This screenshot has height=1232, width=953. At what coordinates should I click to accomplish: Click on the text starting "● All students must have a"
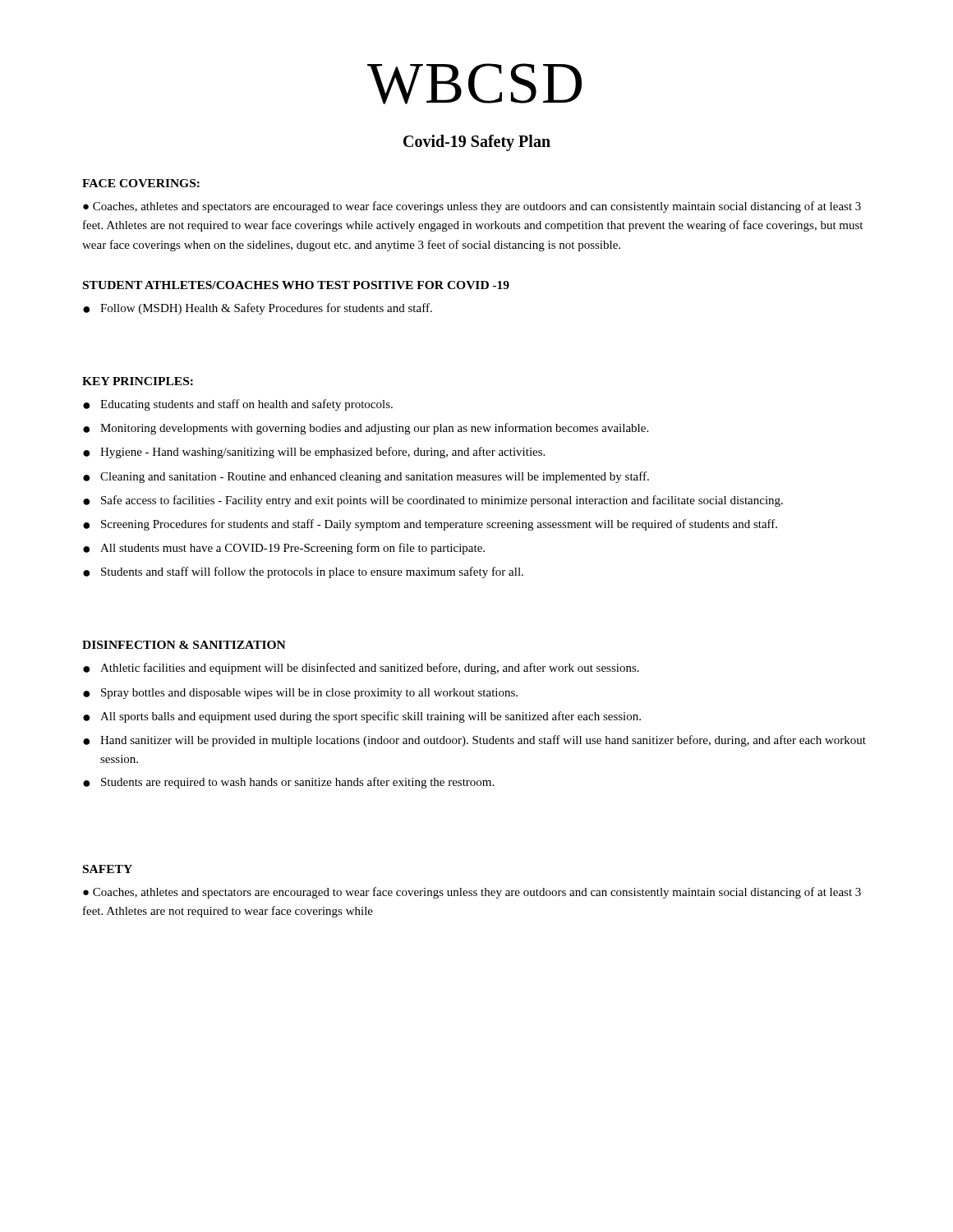pos(476,549)
